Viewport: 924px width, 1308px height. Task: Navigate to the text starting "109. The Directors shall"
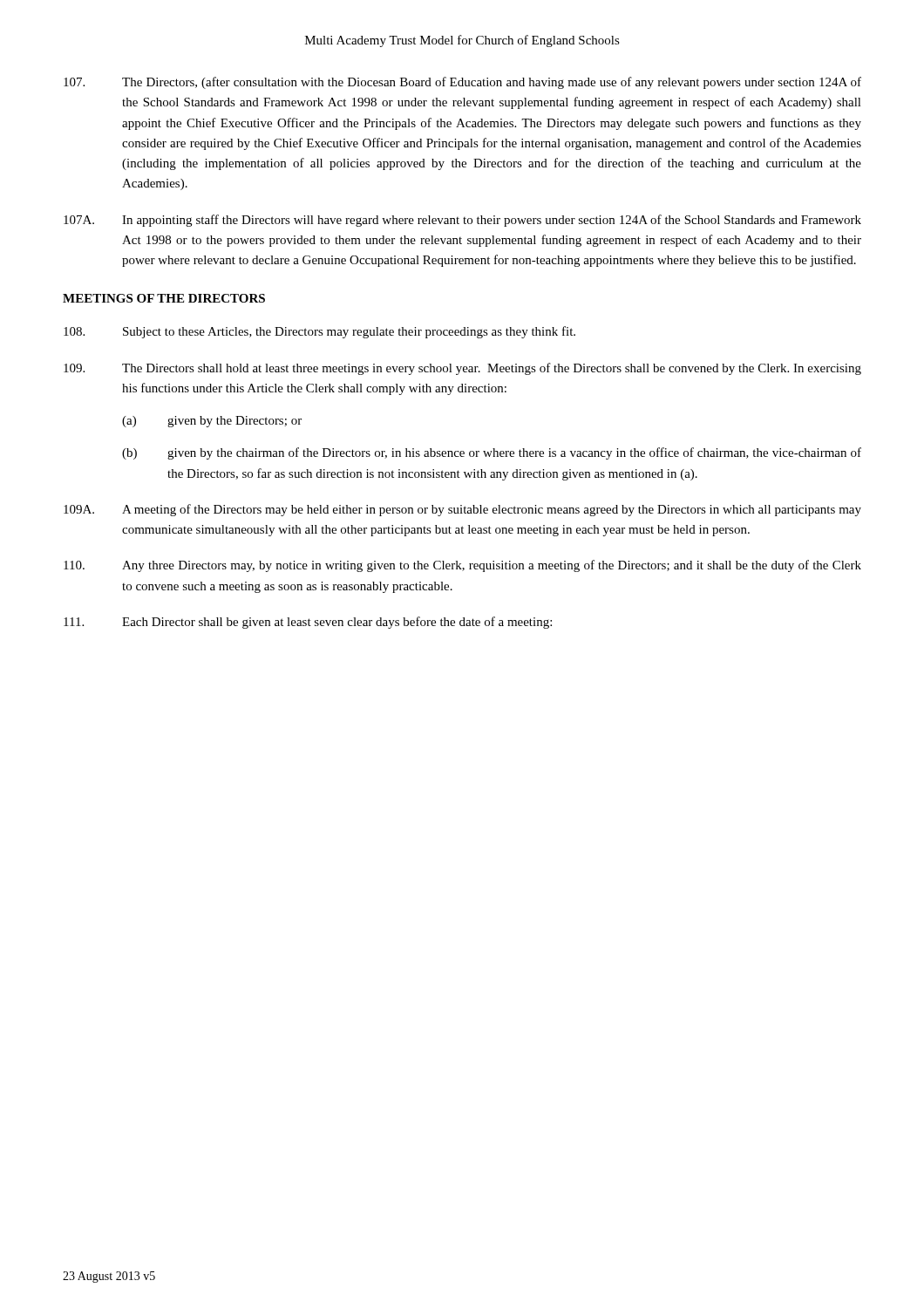pos(462,369)
